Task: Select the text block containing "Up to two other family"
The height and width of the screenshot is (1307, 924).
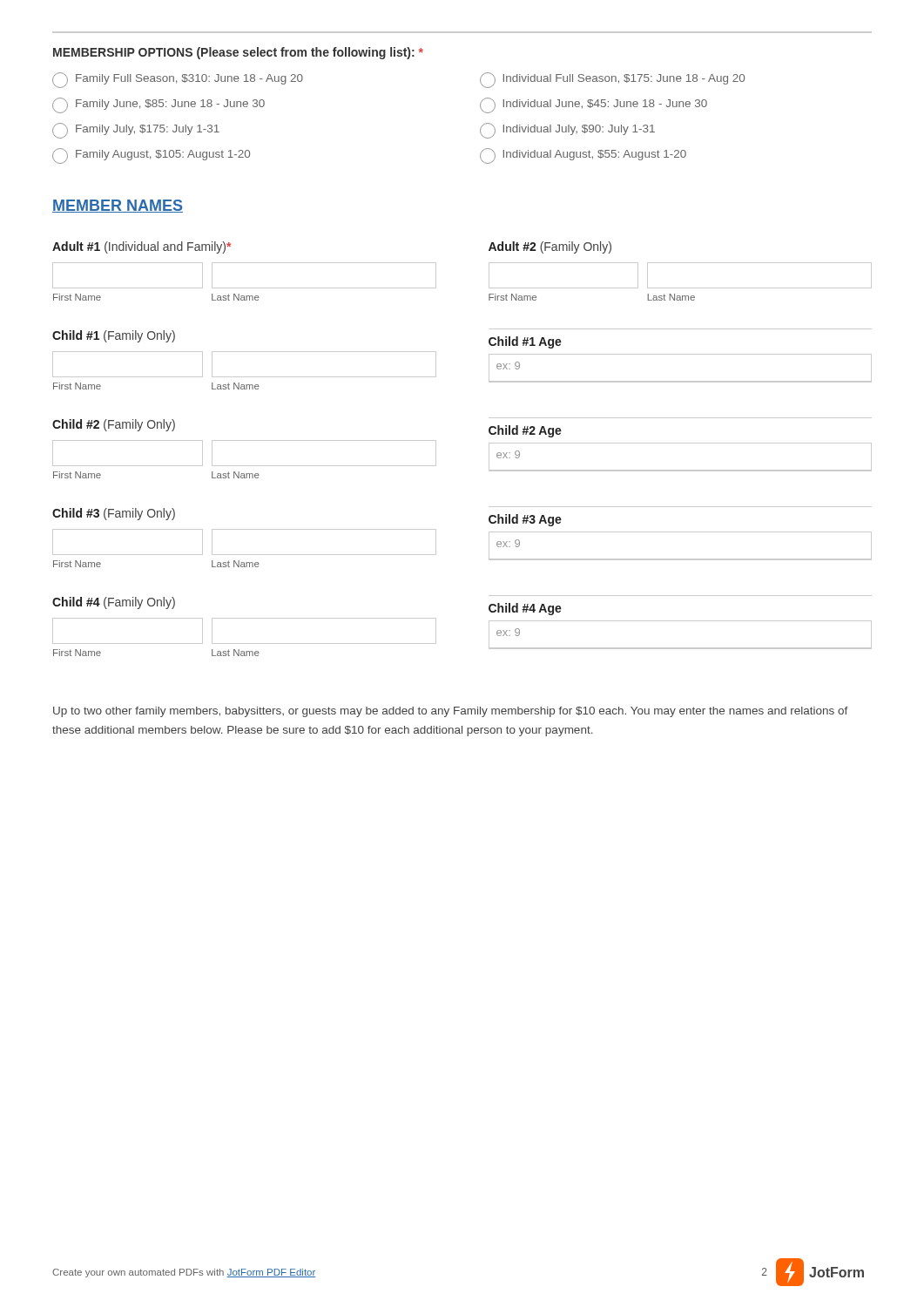Action: click(450, 720)
